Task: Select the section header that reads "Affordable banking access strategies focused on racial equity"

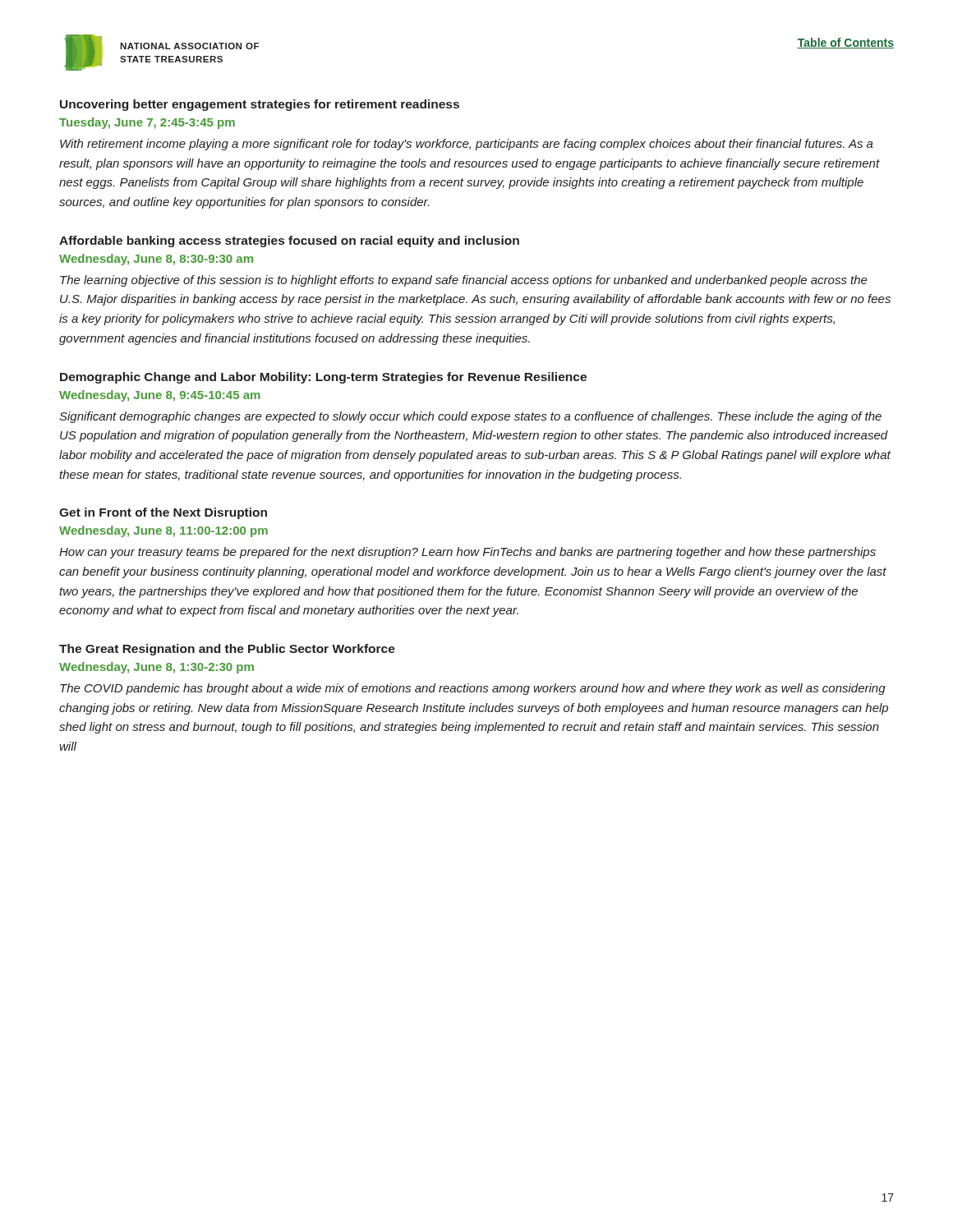Action: click(x=476, y=240)
